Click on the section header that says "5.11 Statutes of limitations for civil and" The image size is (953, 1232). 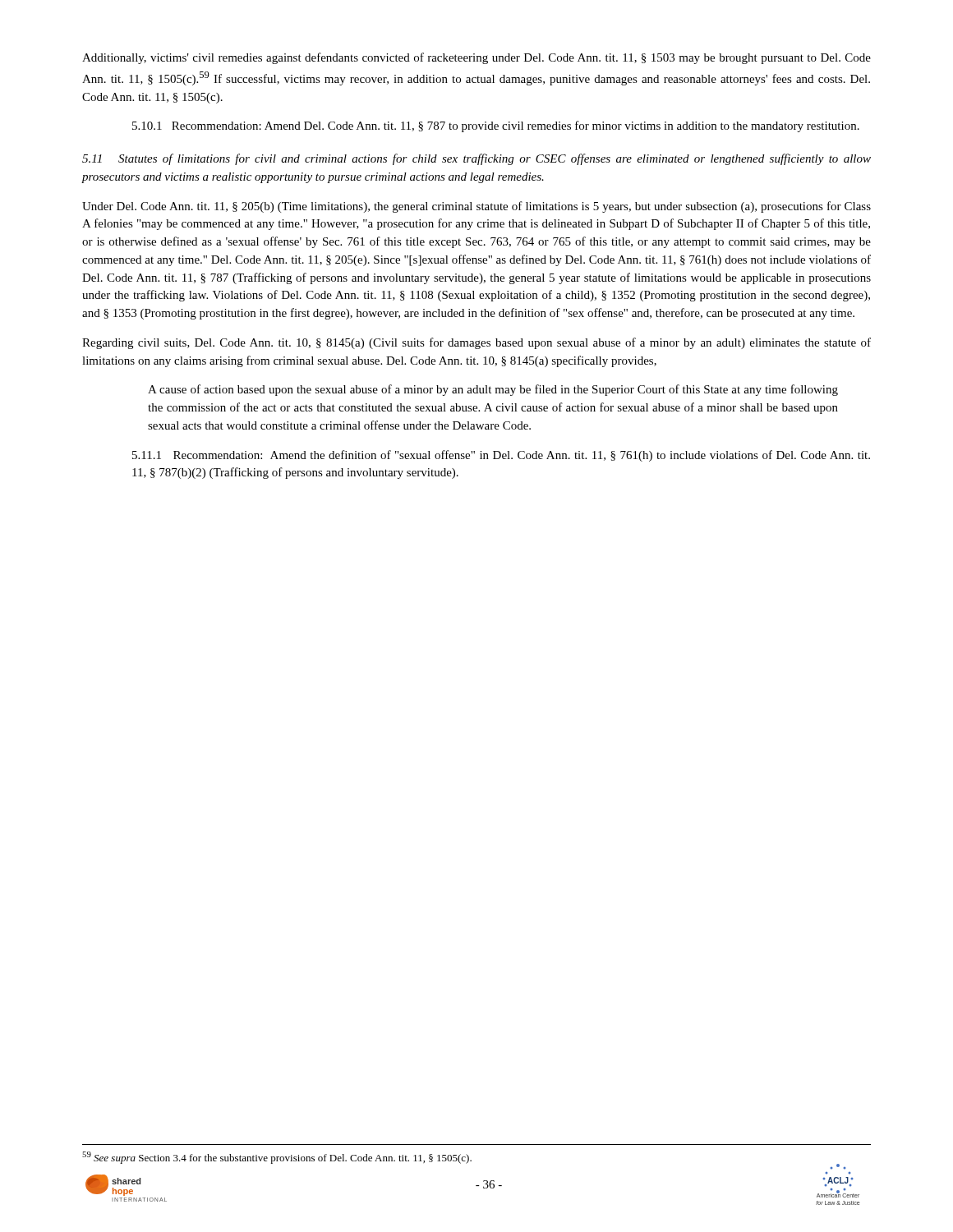476,168
